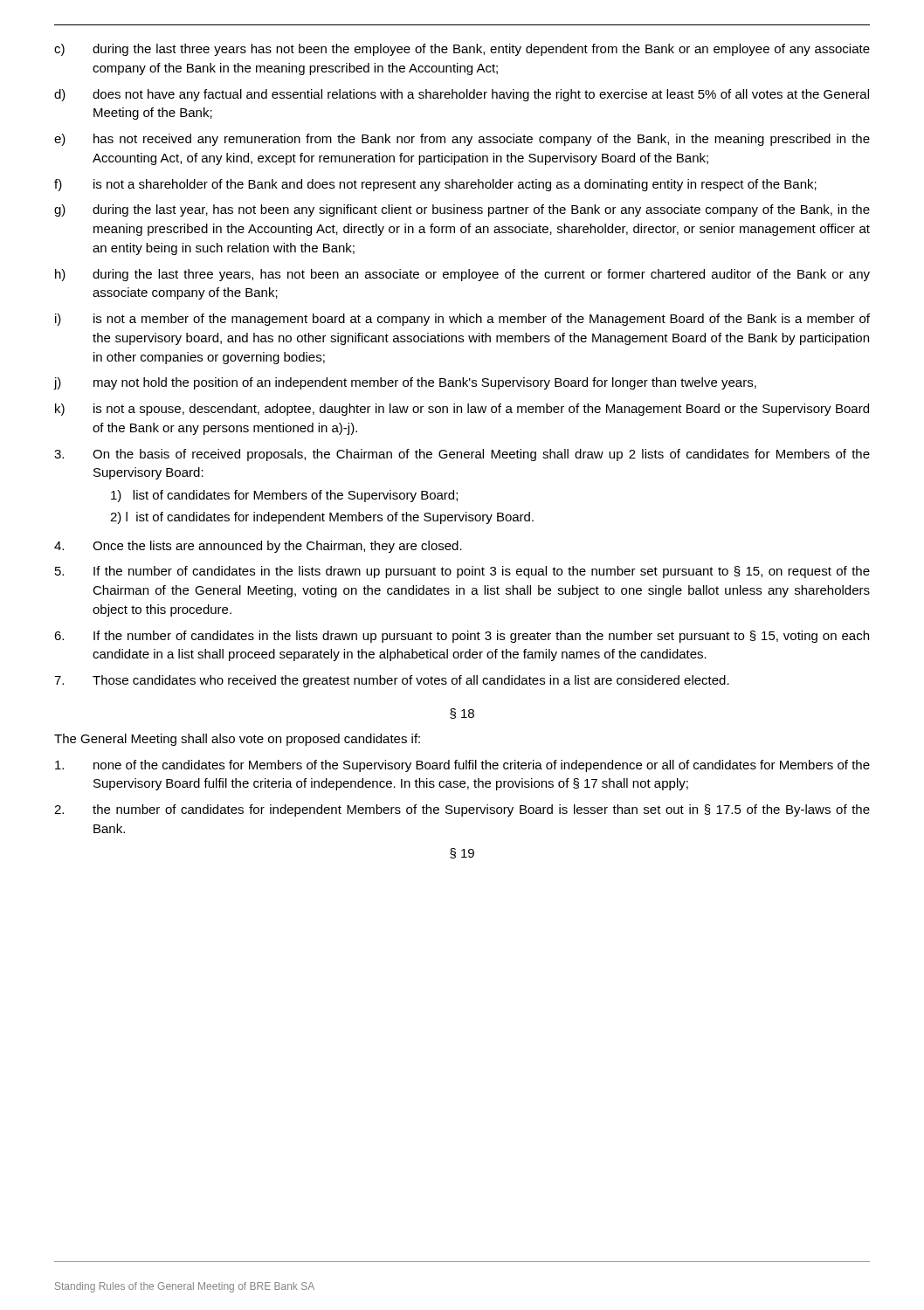The height and width of the screenshot is (1310, 924).
Task: Click on the block starting "none of the candidates for Members of"
Action: pyautogui.click(x=462, y=774)
